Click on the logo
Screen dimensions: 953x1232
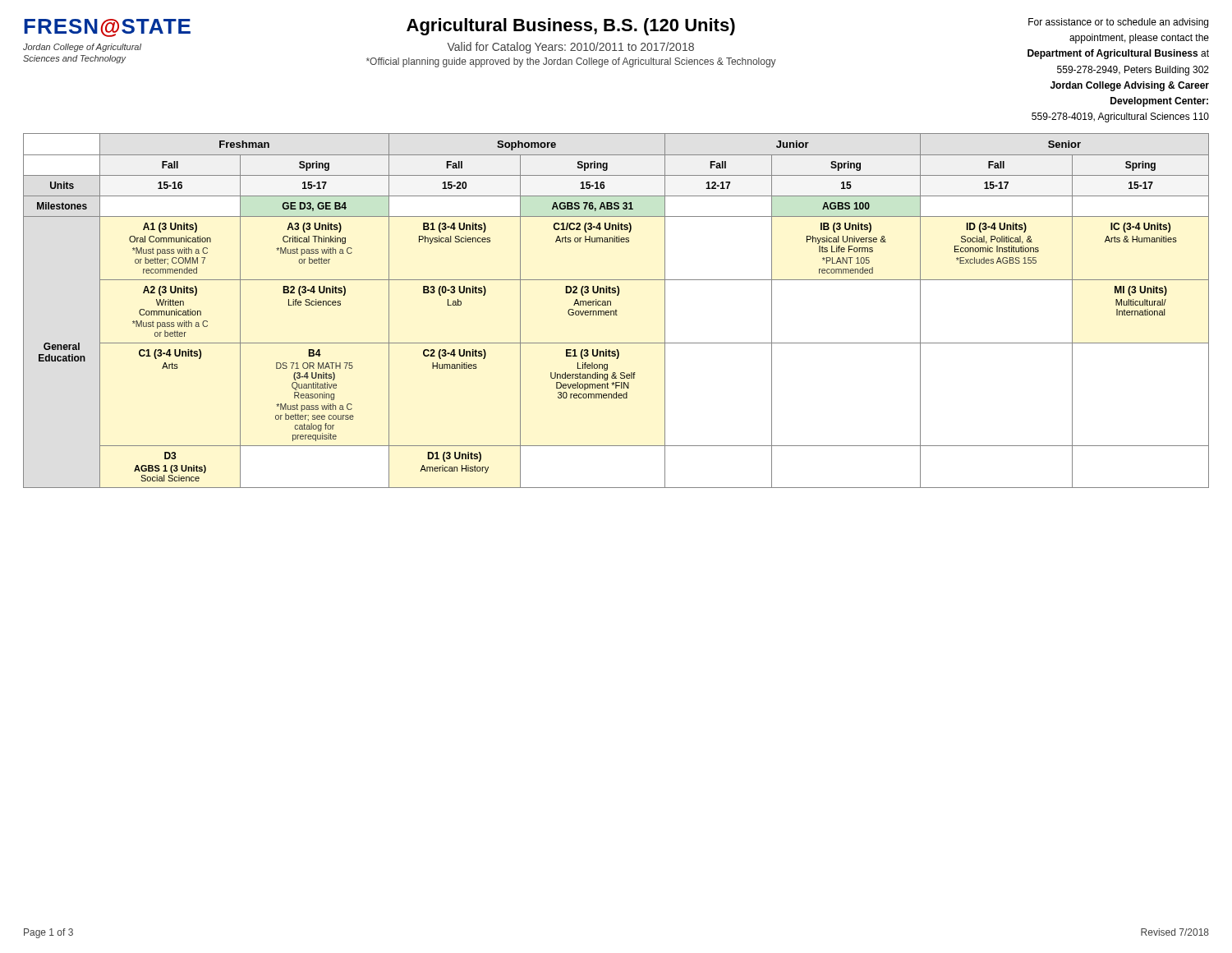(x=101, y=40)
